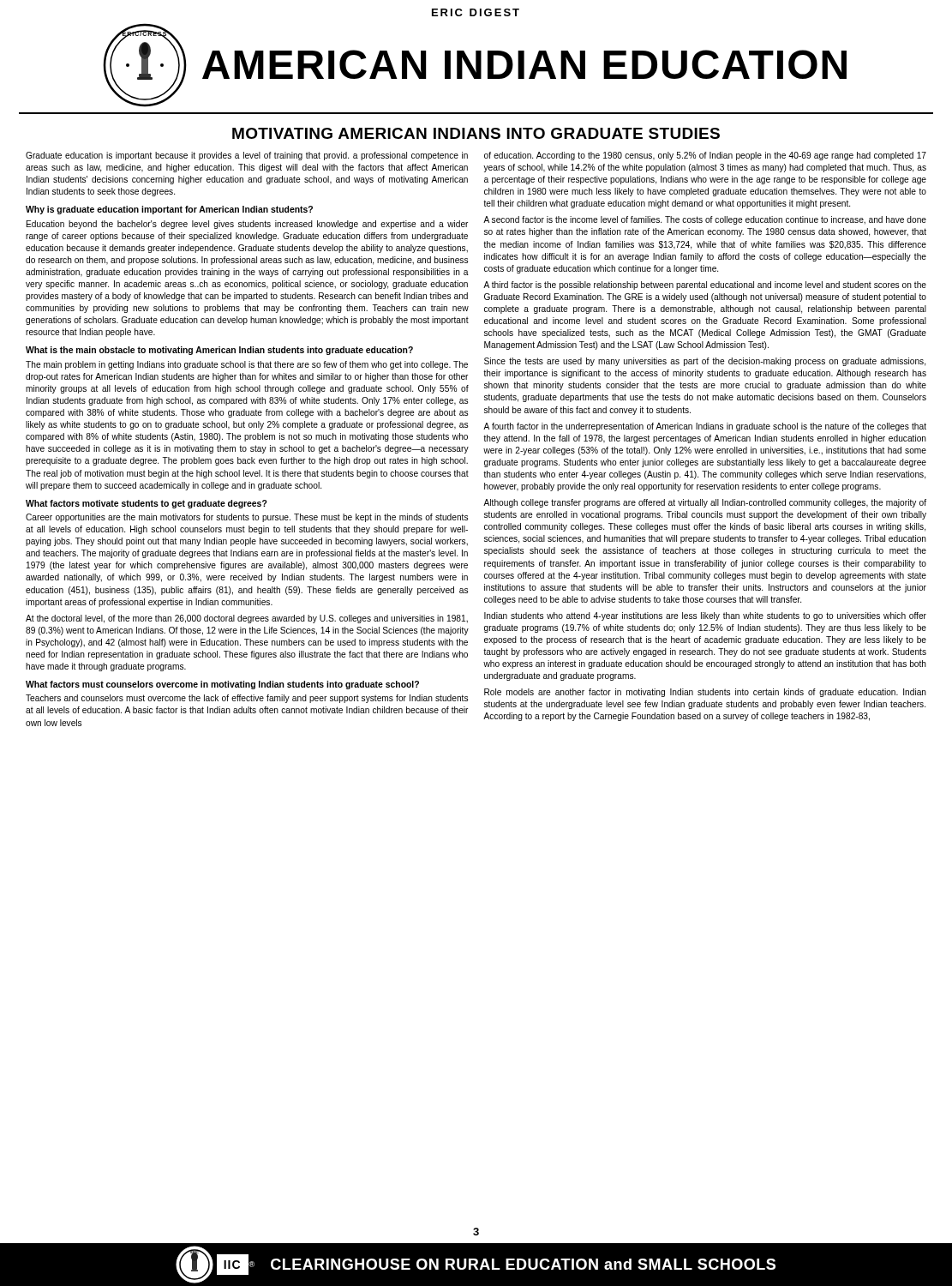Screen dimensions: 1286x952
Task: Locate the text block containing "Education beyond the bachelor's degree level gives"
Action: [247, 279]
